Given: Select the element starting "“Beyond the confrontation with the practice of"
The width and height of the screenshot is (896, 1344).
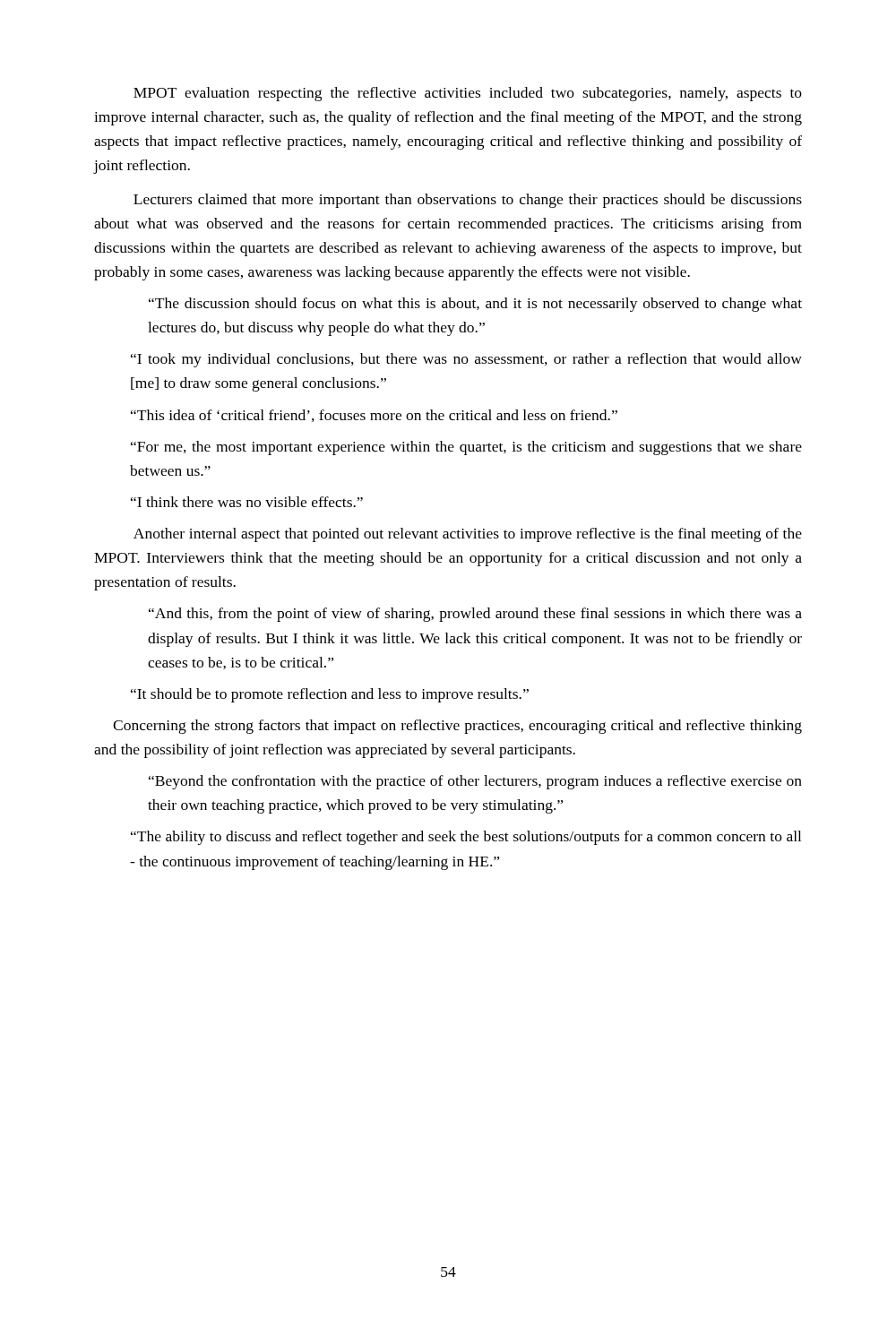Looking at the screenshot, I should click(475, 793).
